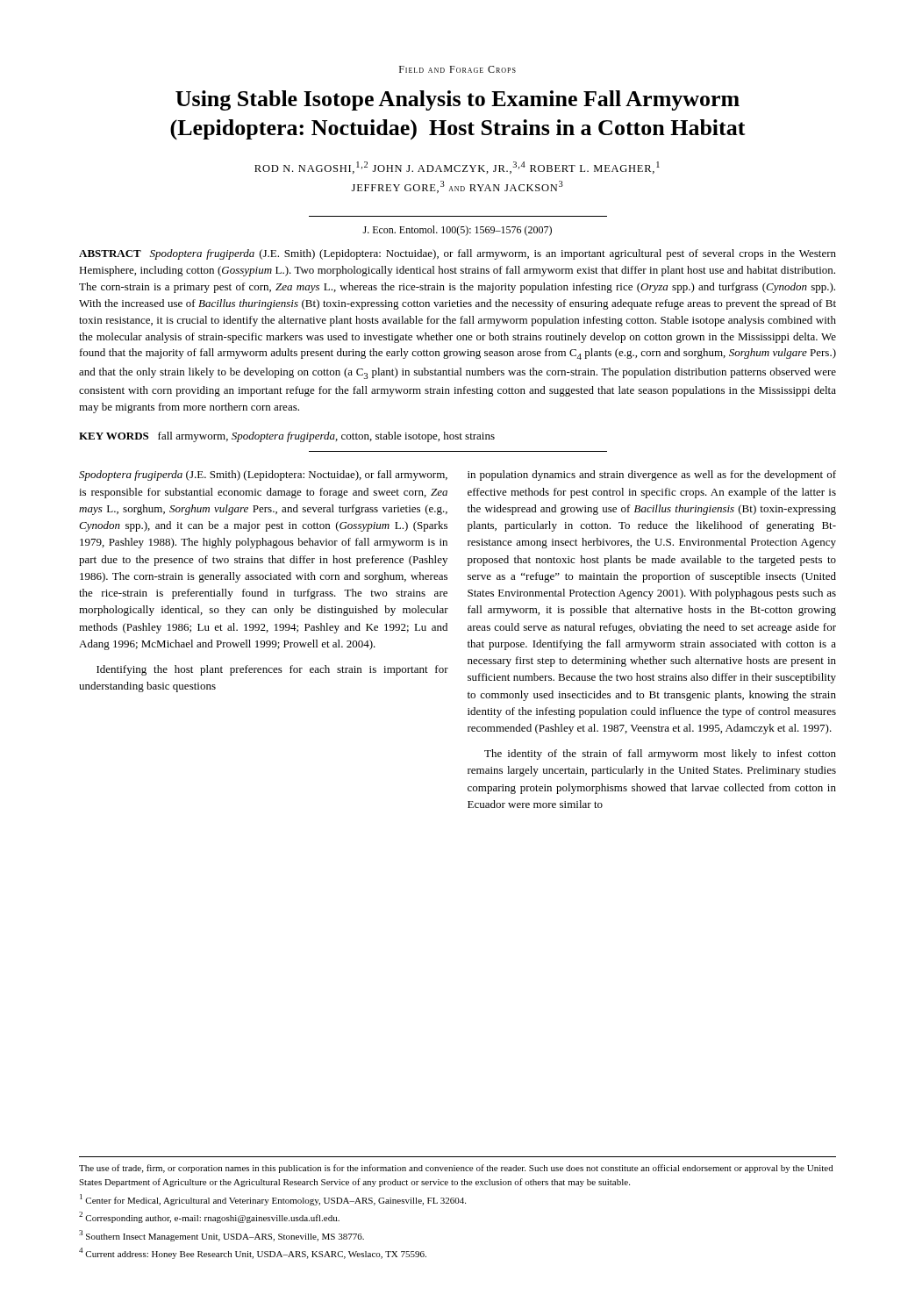Find the text block that says "ABSTRACT Spodoptera frugiperda (J.E."

(x=458, y=330)
